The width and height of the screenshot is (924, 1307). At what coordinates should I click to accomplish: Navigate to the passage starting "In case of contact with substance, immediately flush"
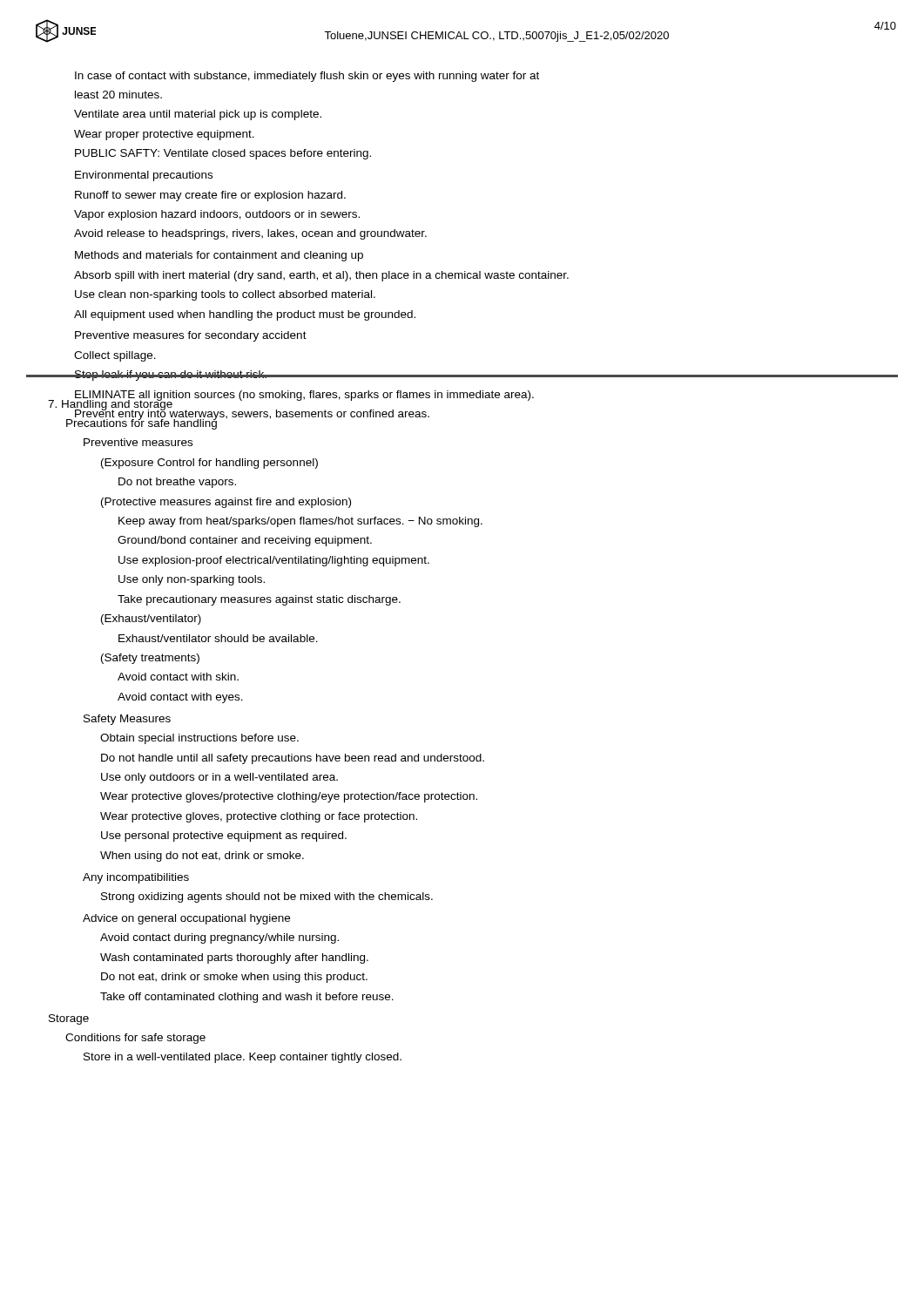click(x=307, y=75)
